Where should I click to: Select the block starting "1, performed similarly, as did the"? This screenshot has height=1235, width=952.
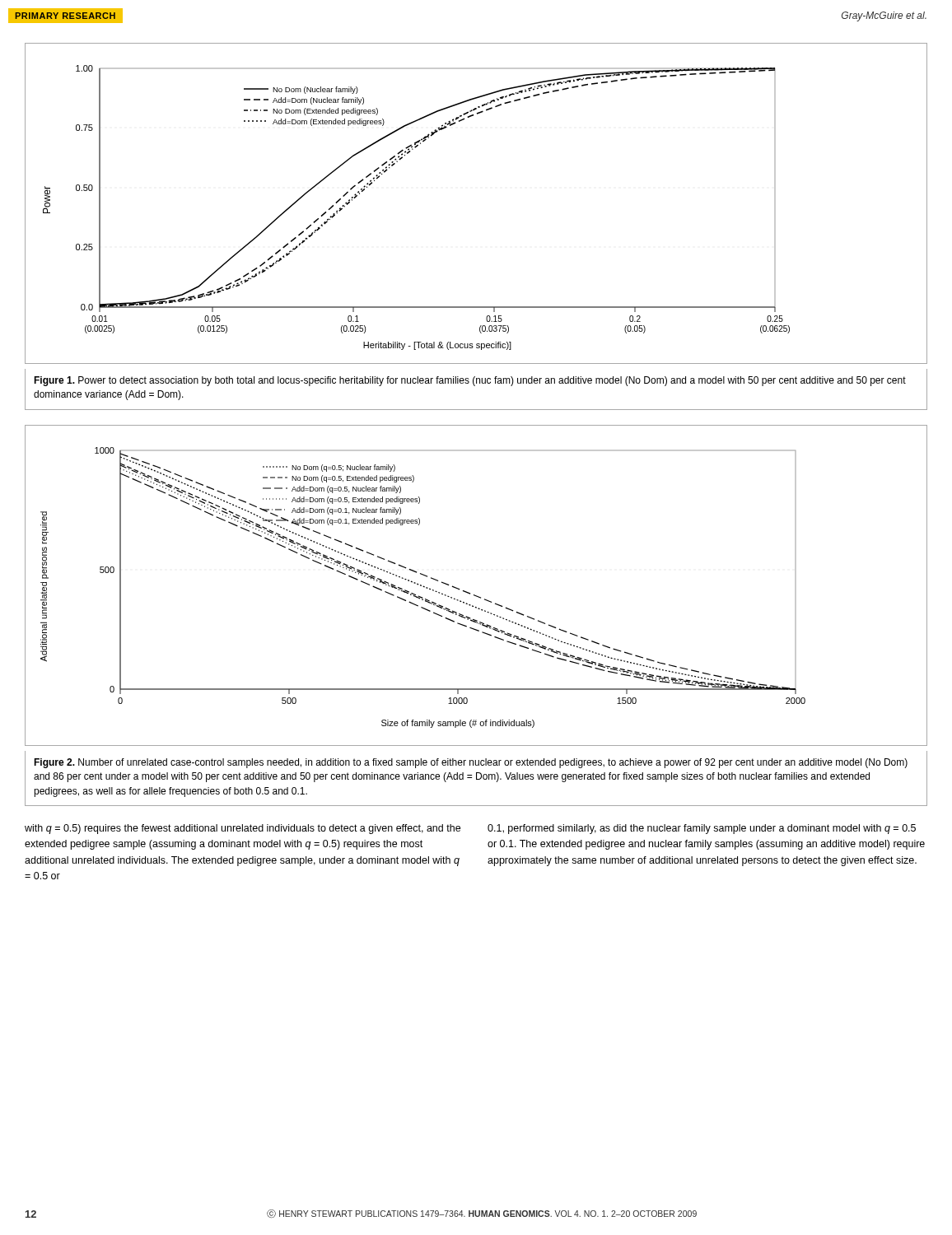[707, 845]
